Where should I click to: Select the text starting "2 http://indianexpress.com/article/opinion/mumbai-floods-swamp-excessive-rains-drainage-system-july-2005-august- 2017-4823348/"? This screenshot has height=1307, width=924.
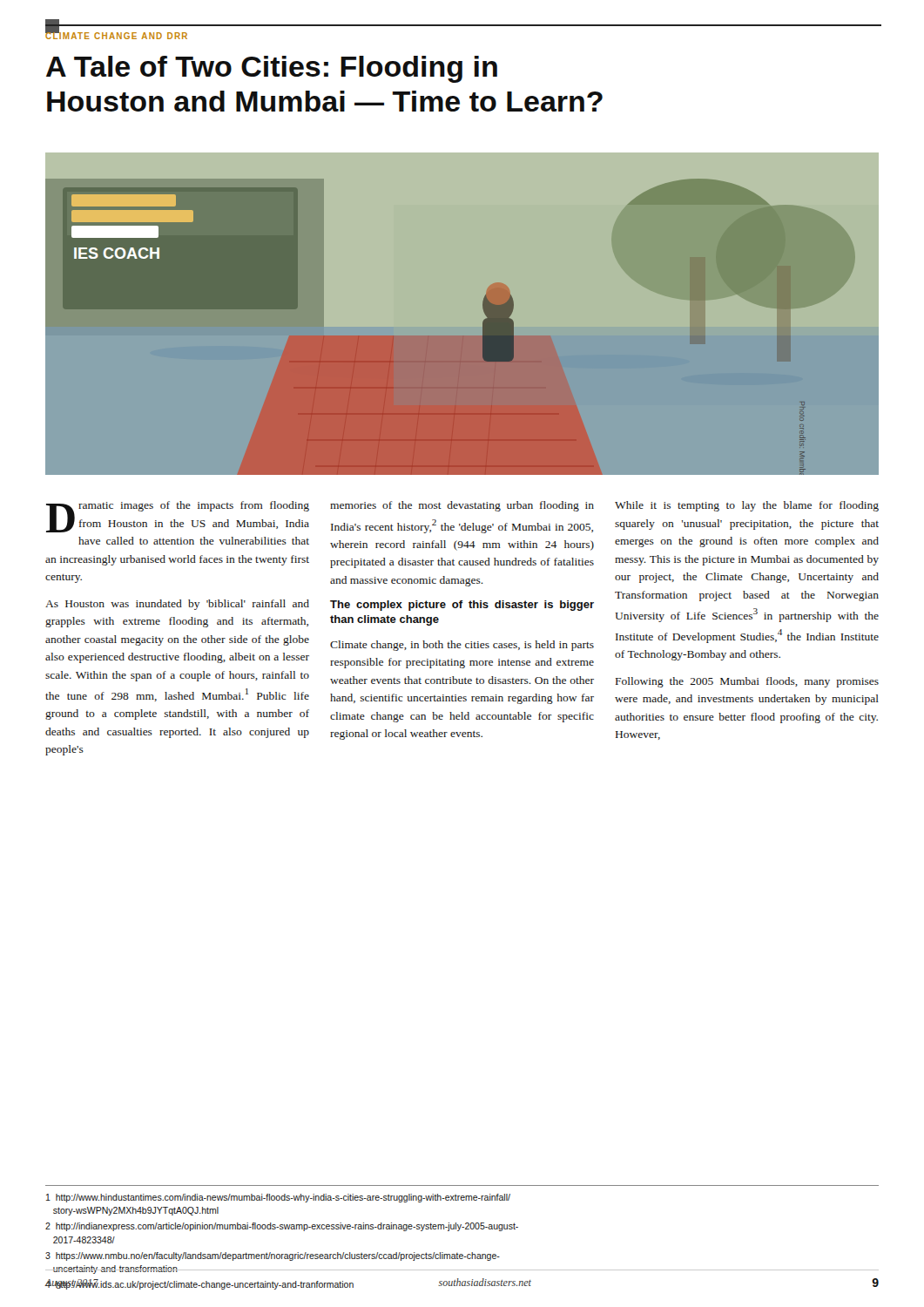pyautogui.click(x=282, y=1233)
